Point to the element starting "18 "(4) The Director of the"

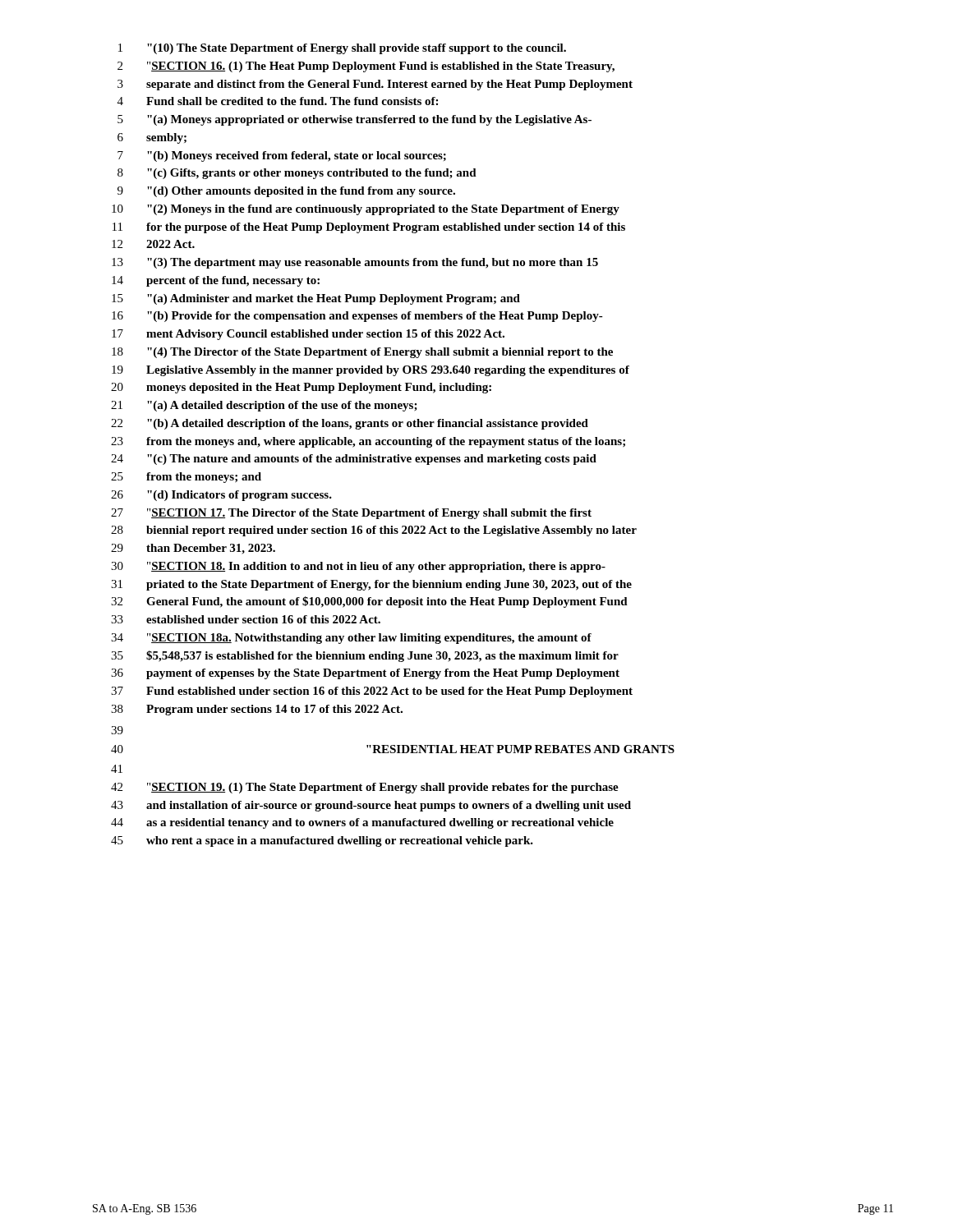493,352
